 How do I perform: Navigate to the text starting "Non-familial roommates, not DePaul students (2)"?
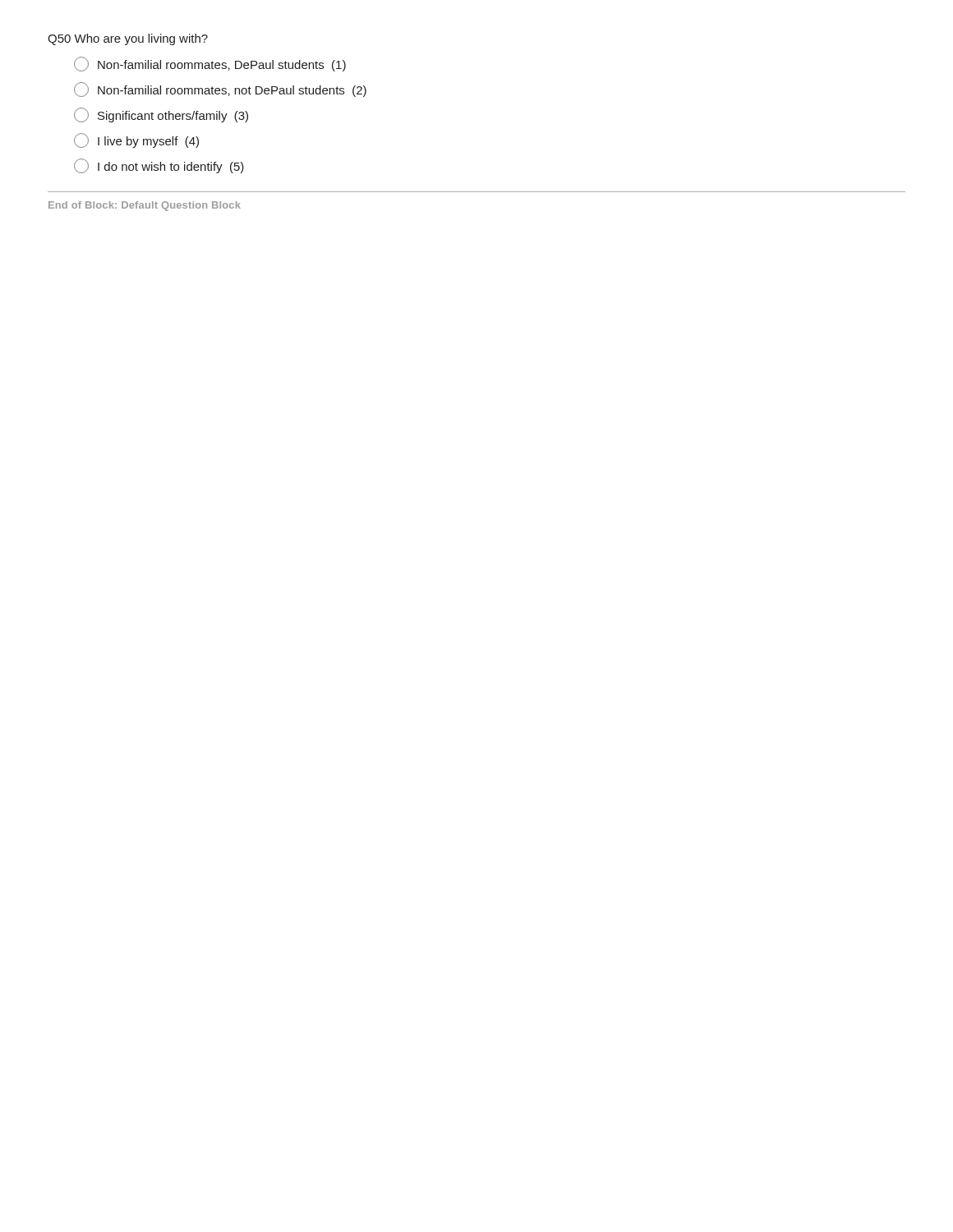(220, 90)
